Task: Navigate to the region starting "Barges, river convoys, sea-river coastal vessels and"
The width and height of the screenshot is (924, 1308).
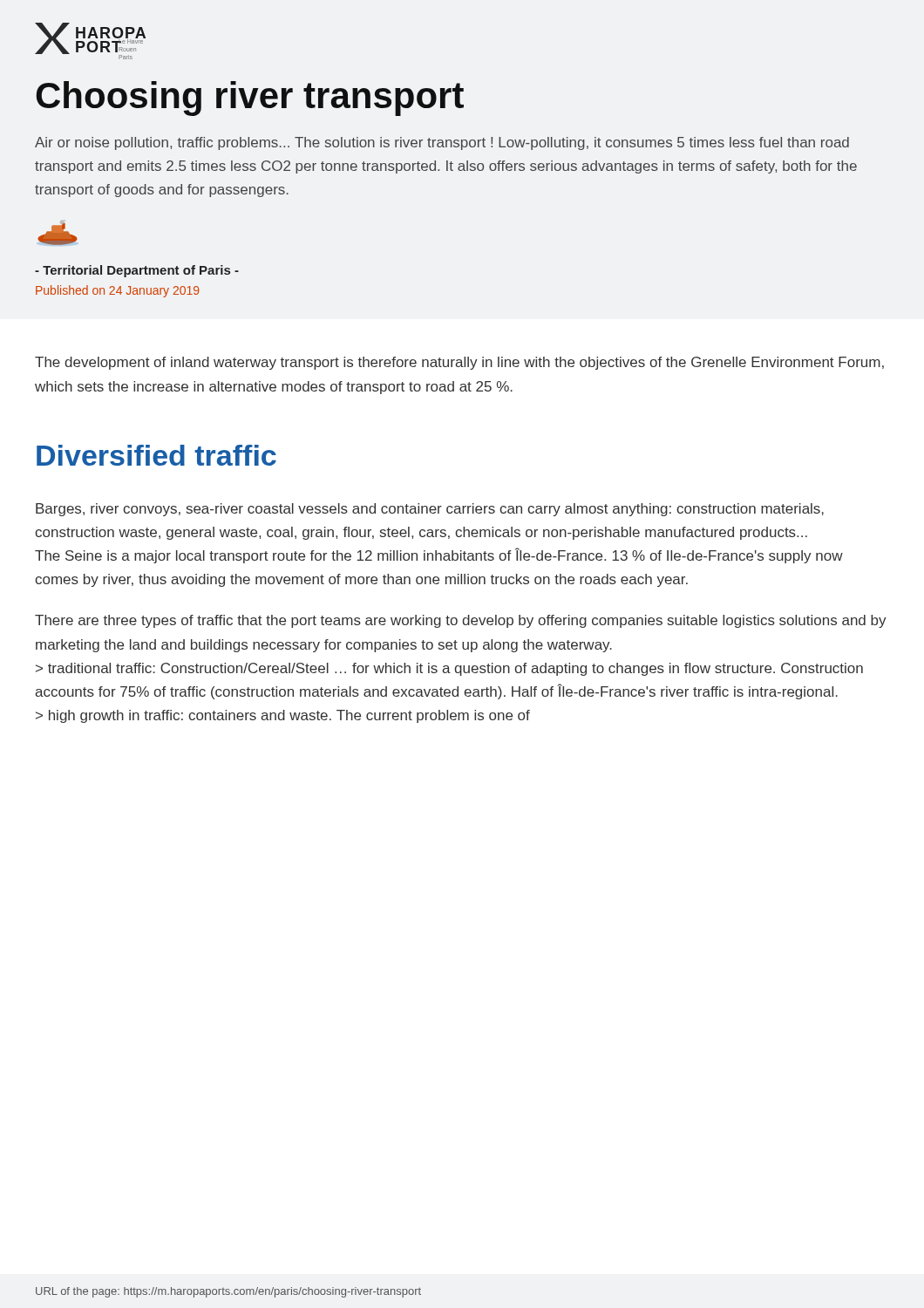Action: pos(462,544)
